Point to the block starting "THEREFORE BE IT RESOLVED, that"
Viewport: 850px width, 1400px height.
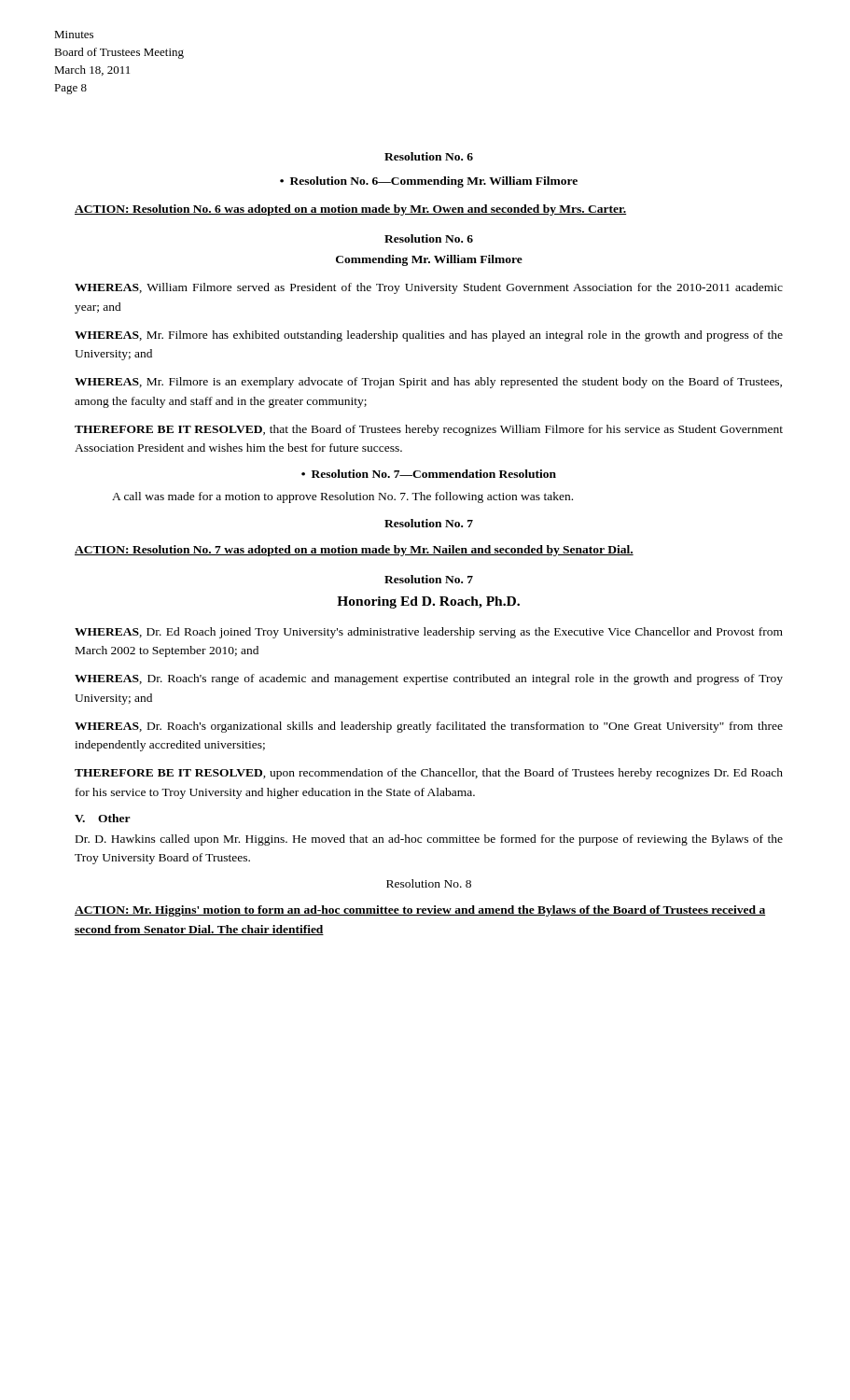[x=429, y=438]
